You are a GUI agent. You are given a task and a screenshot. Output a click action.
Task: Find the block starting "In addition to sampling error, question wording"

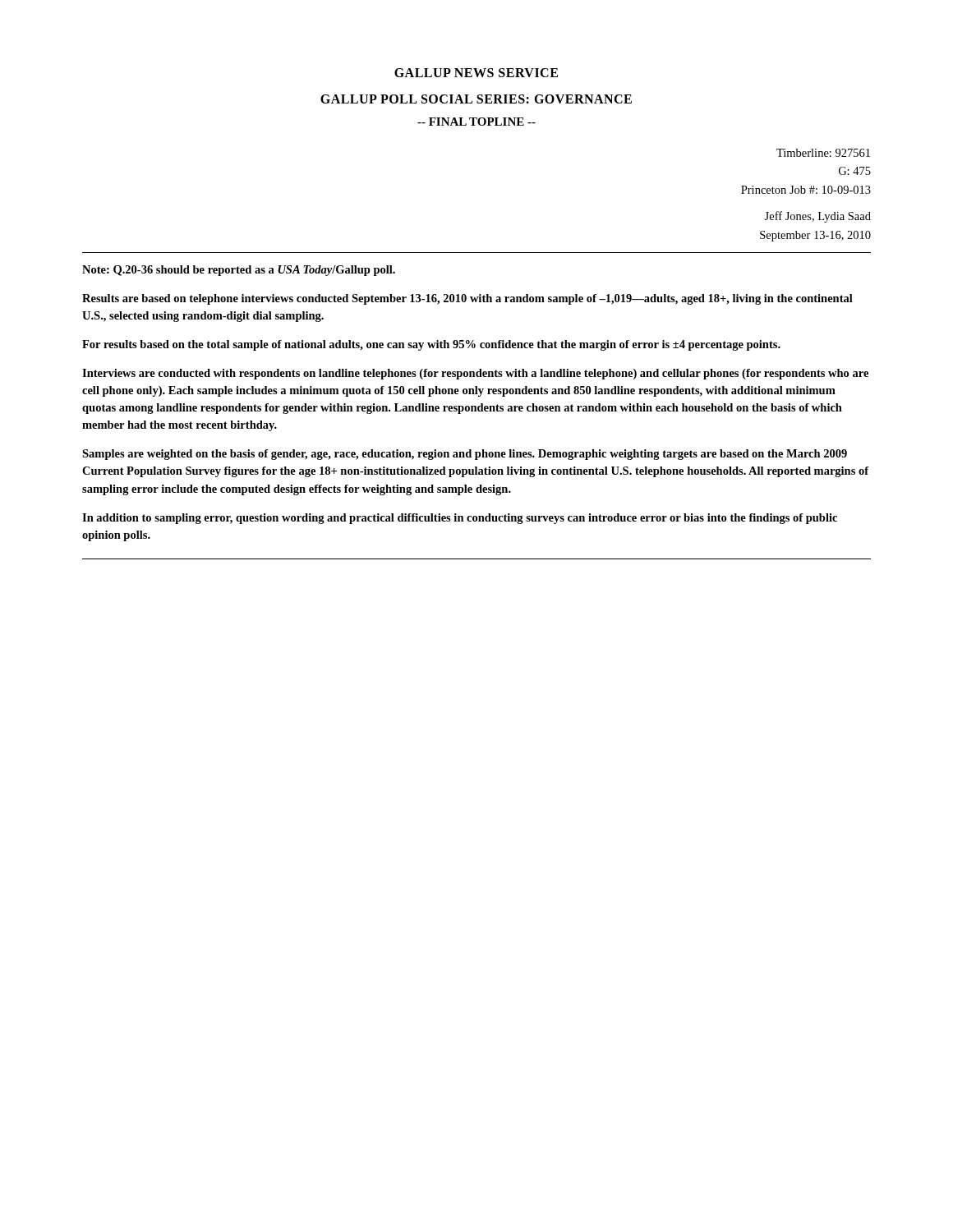point(460,526)
